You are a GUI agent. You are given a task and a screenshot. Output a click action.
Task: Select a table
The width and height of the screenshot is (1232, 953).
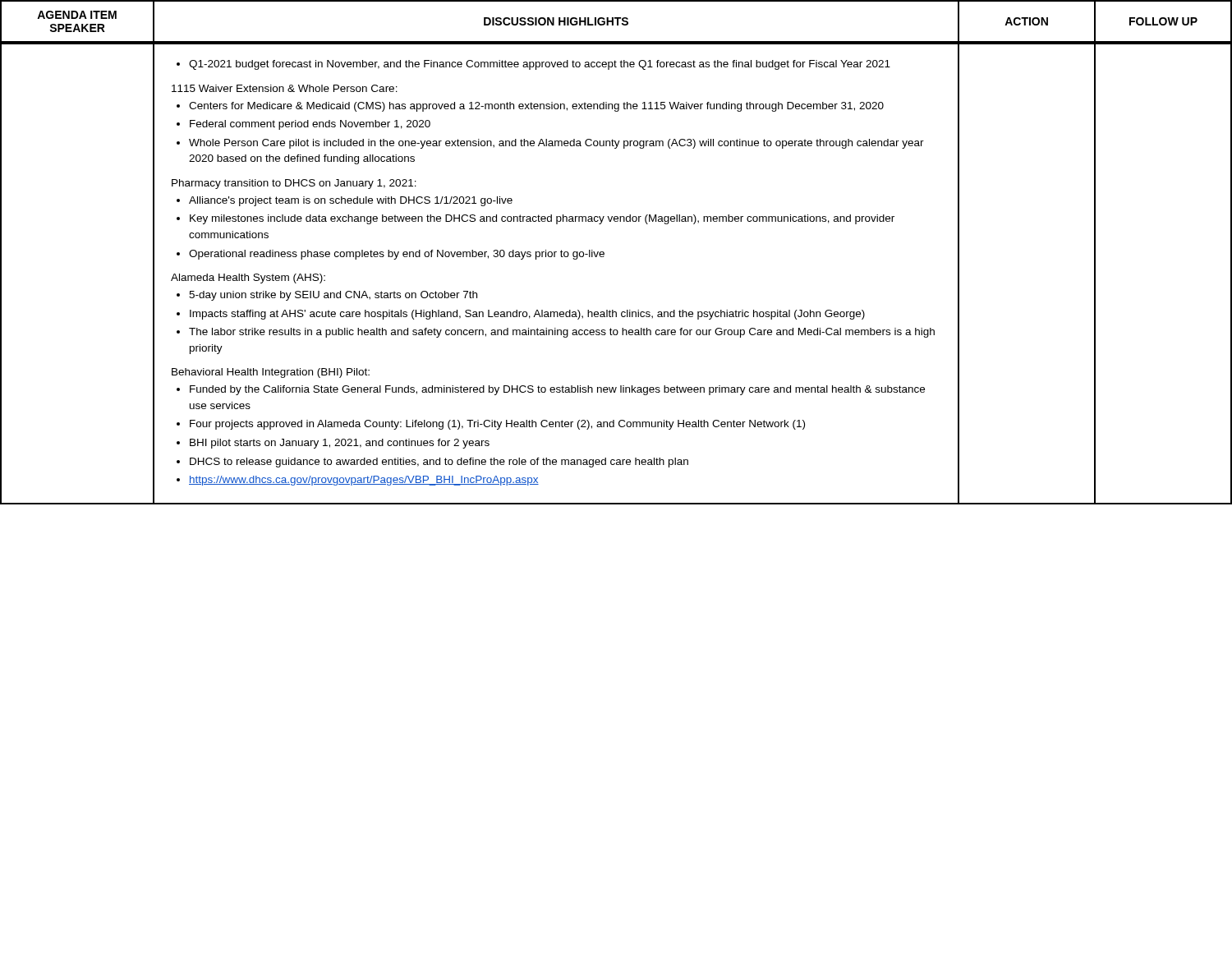pos(616,252)
